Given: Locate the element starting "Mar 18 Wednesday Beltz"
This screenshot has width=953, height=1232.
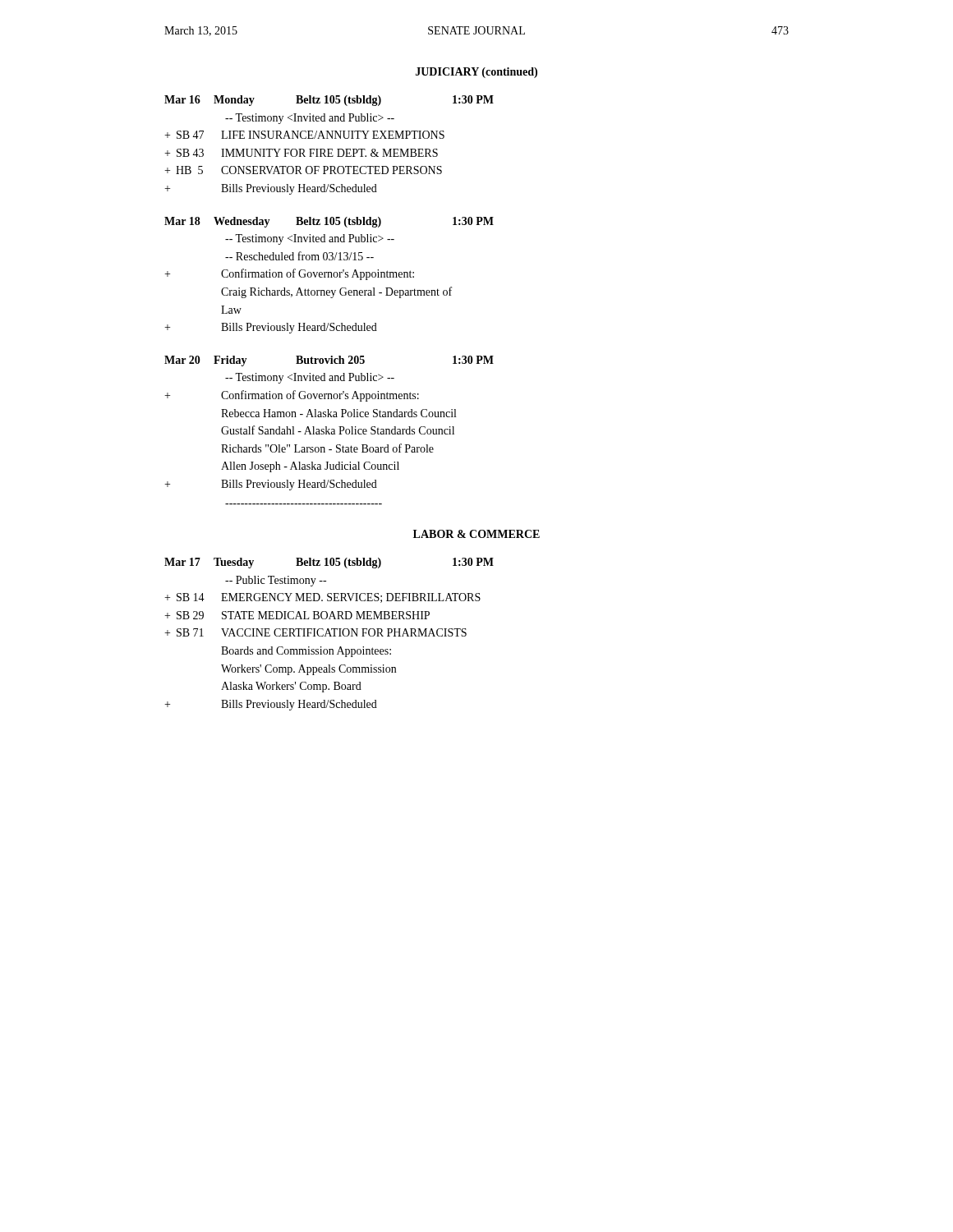Looking at the screenshot, I should (x=329, y=222).
